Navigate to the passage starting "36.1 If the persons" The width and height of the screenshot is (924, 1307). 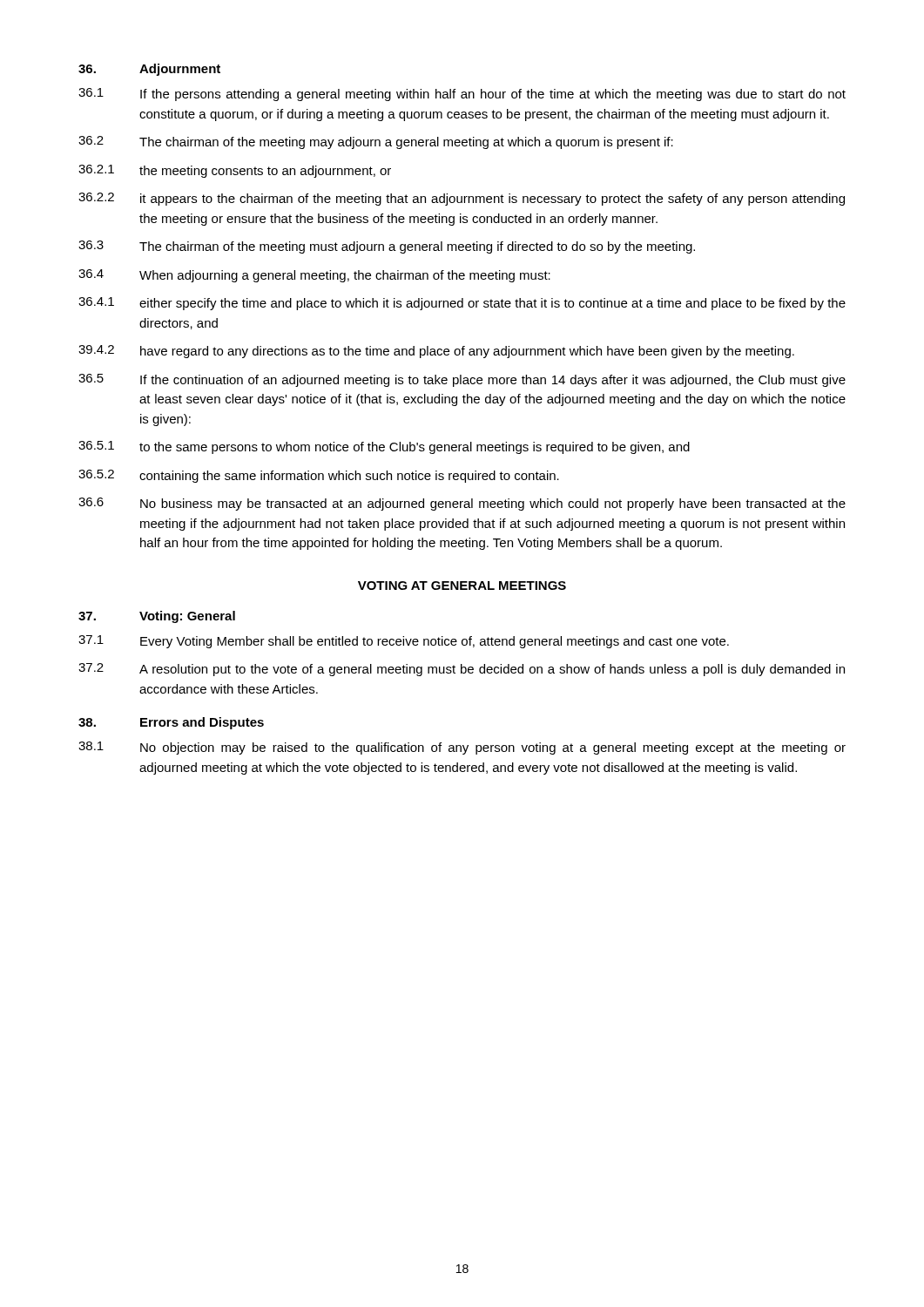coord(462,104)
